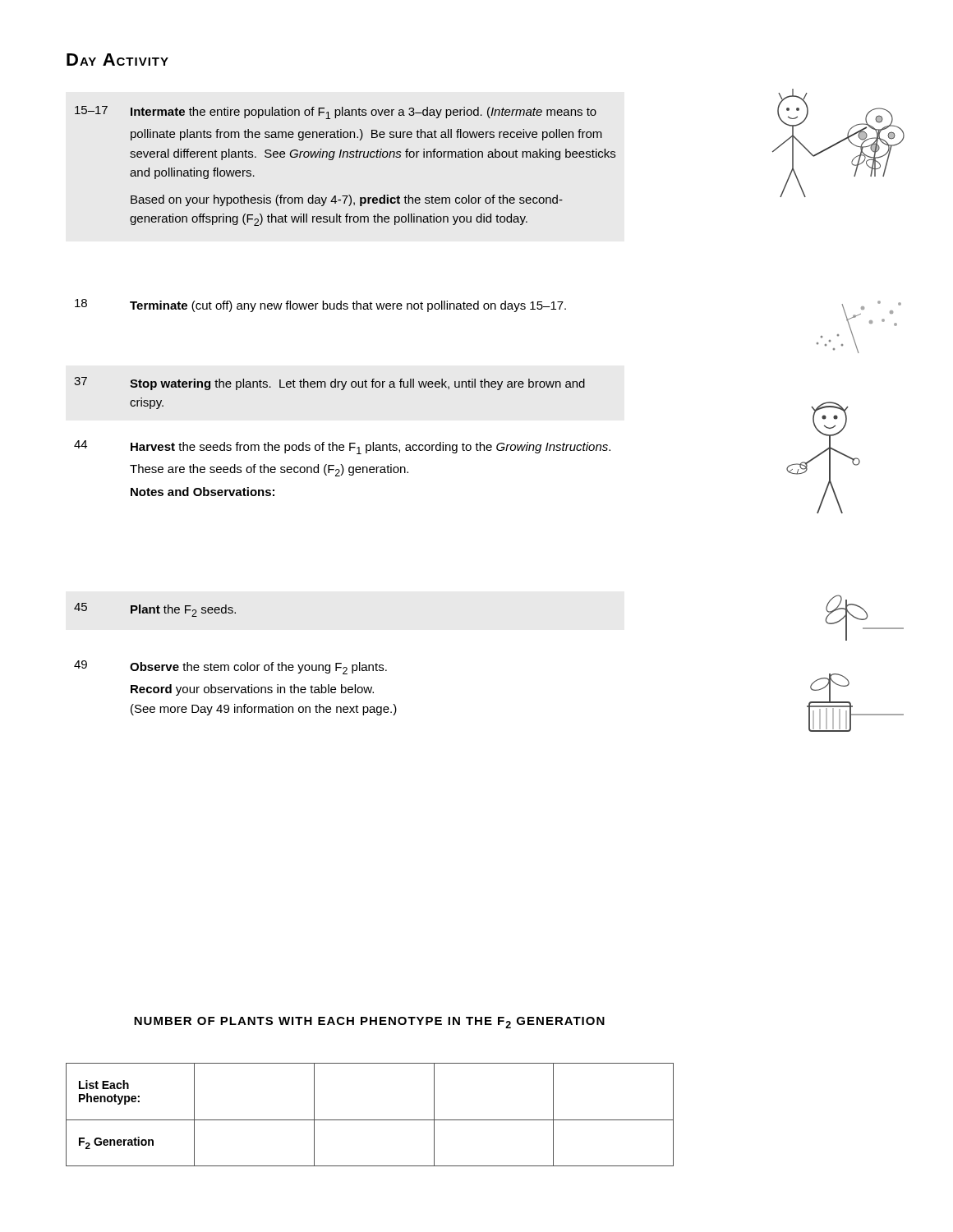Where is the passage that starts "15–17 Intermate the entire population of F1 plants"?

[345, 167]
